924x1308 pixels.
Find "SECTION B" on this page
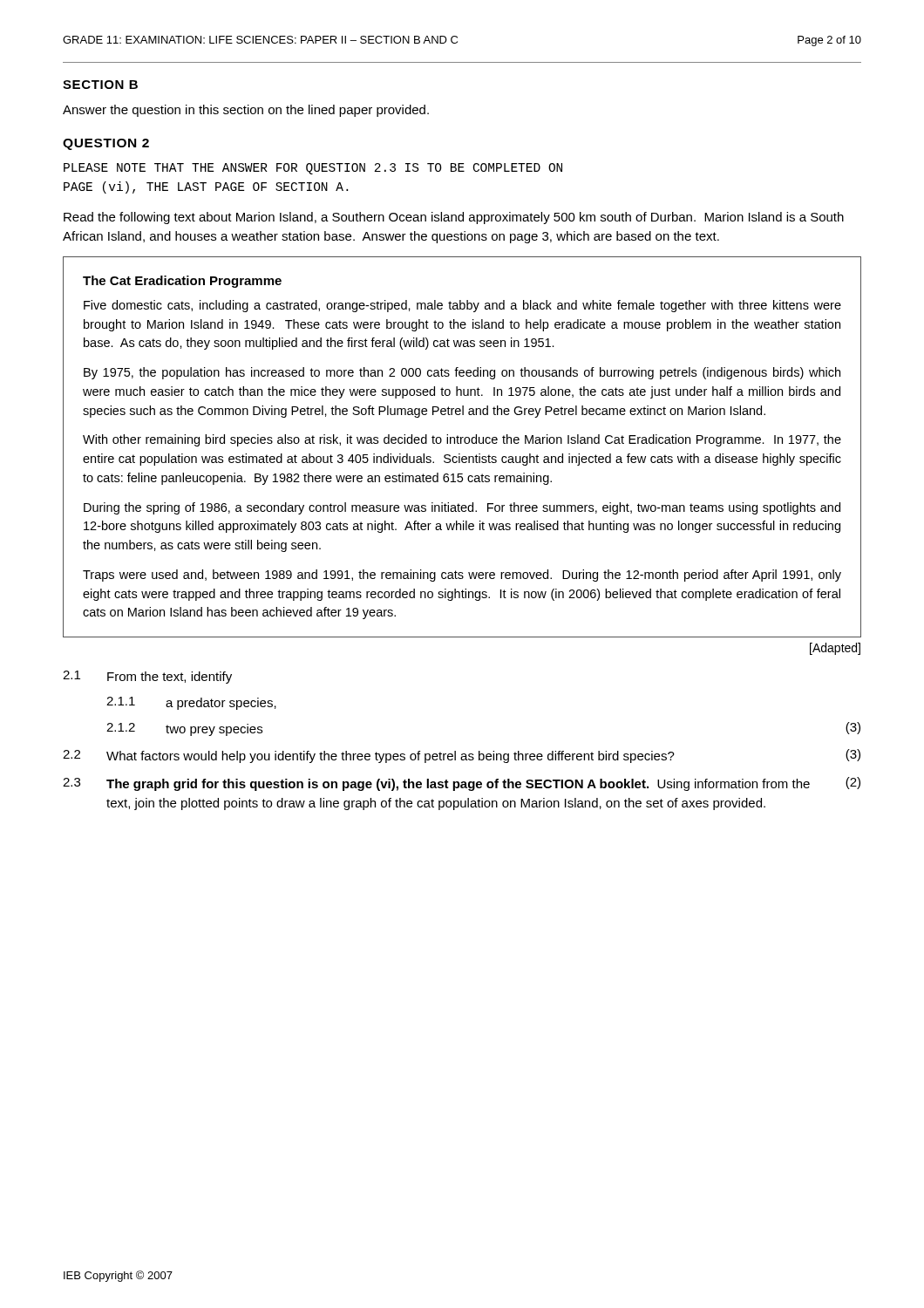pyautogui.click(x=101, y=84)
